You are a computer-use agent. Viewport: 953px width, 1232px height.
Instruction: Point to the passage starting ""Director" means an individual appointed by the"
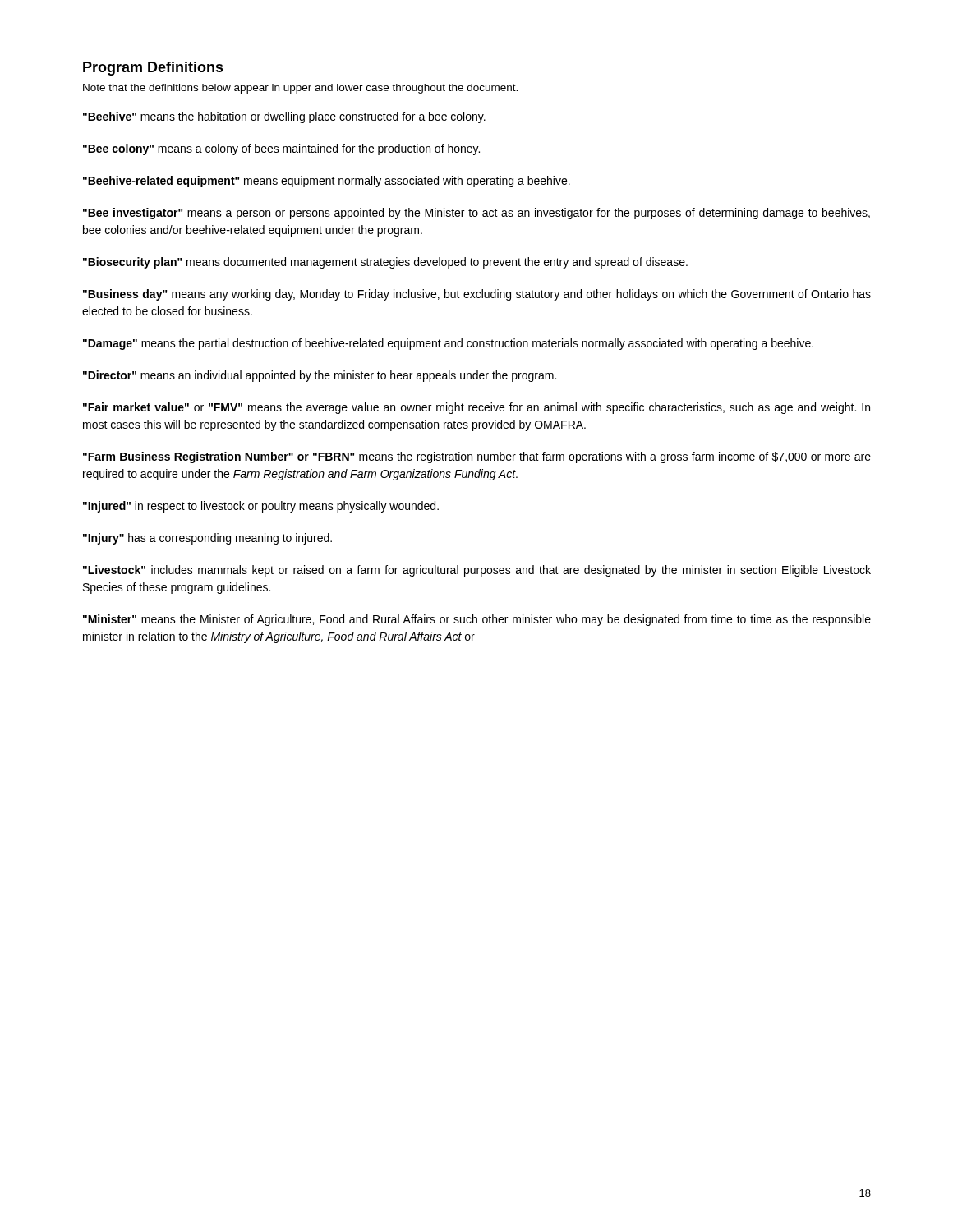click(320, 375)
